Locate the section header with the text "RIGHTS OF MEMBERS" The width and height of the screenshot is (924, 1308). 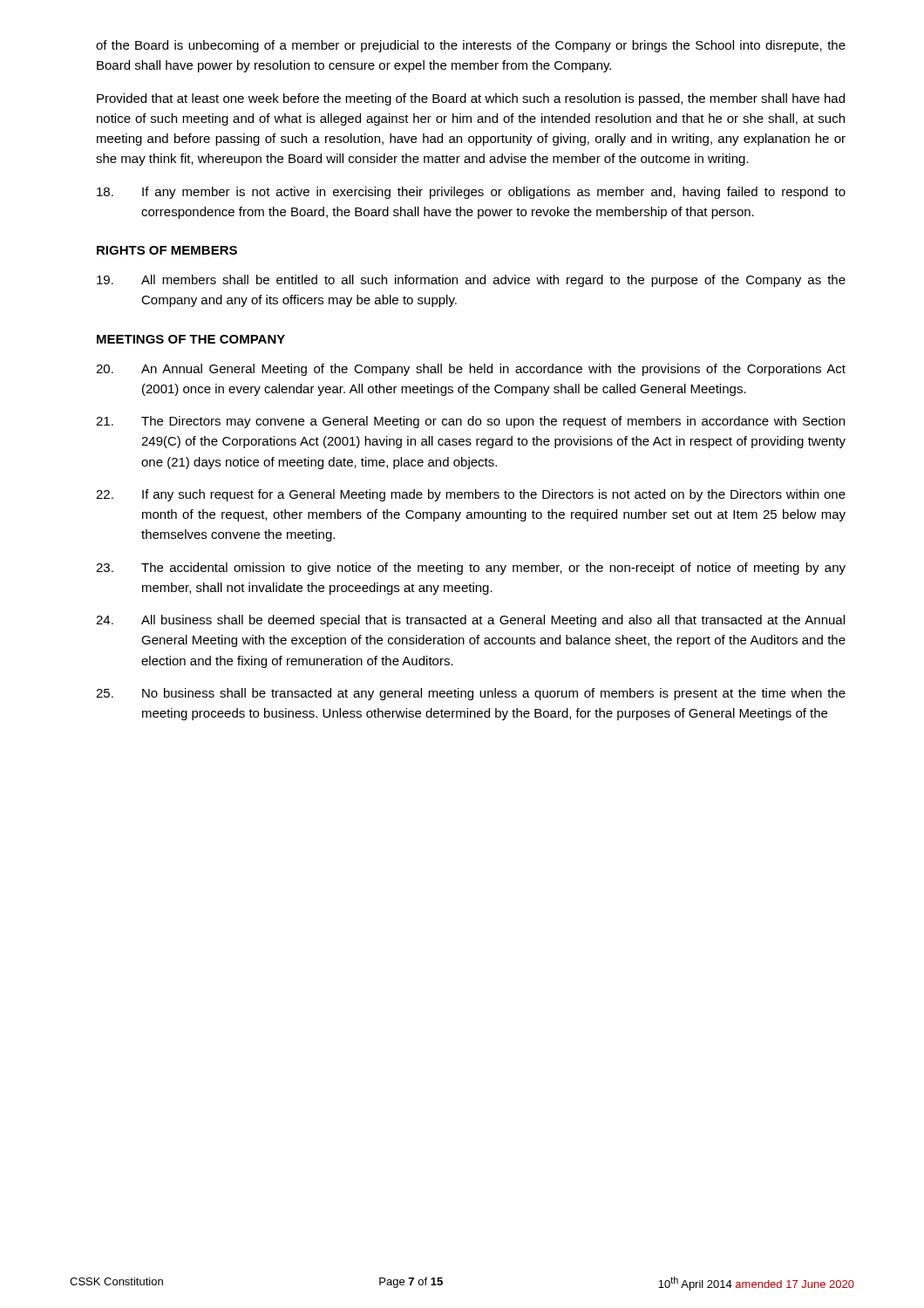coord(167,250)
